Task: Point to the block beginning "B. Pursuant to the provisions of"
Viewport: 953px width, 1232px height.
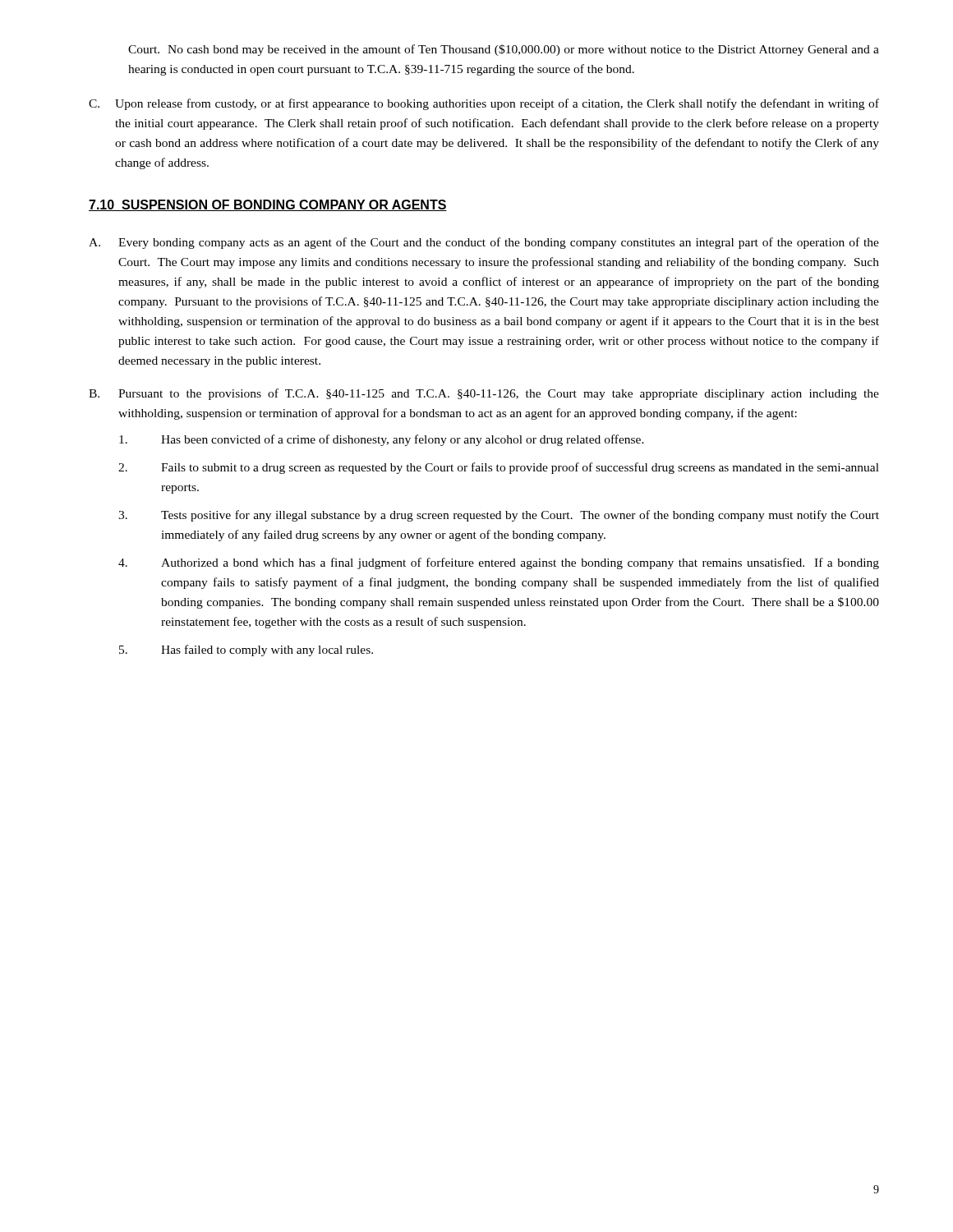Action: [x=484, y=526]
